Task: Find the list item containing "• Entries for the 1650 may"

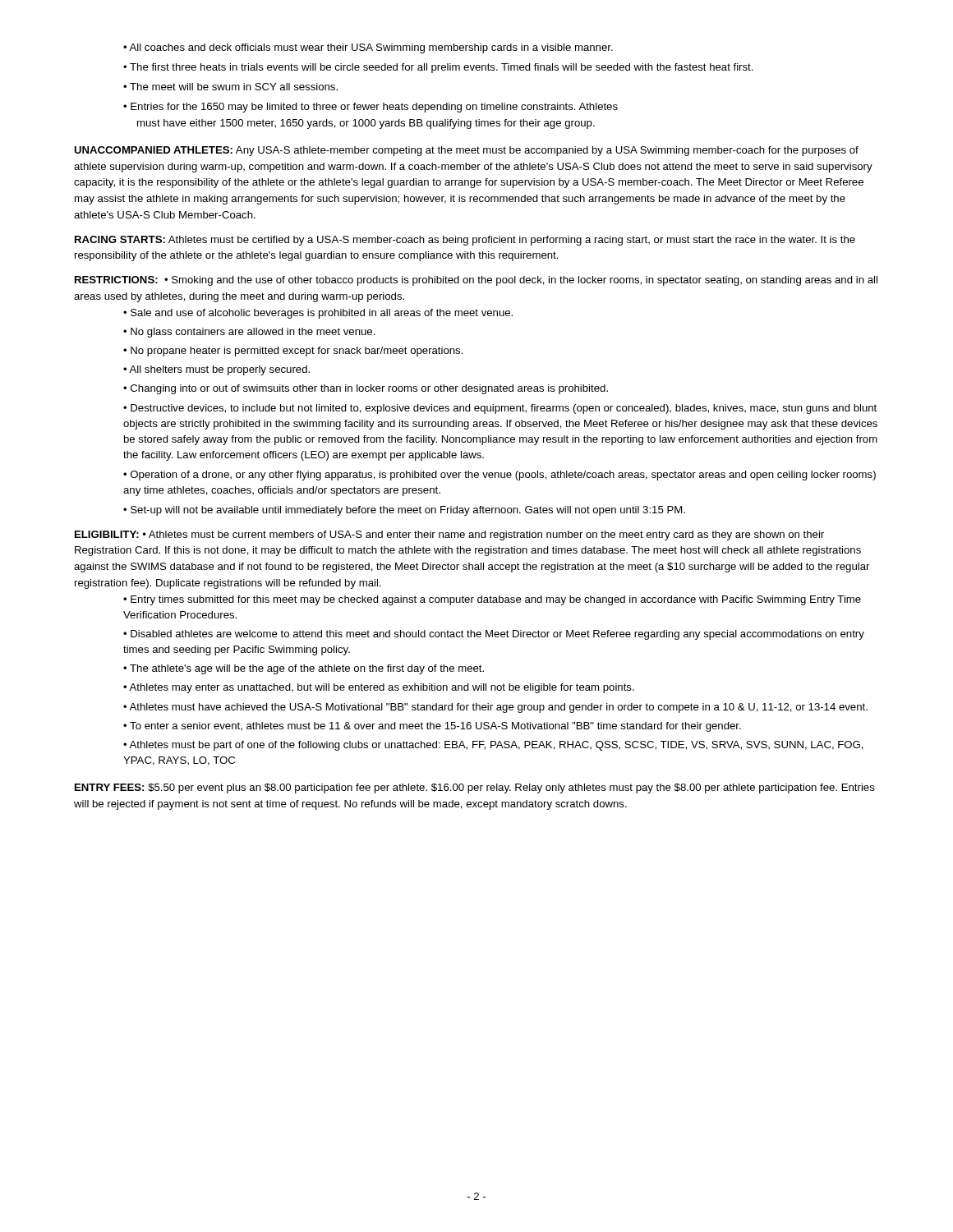Action: (377, 115)
